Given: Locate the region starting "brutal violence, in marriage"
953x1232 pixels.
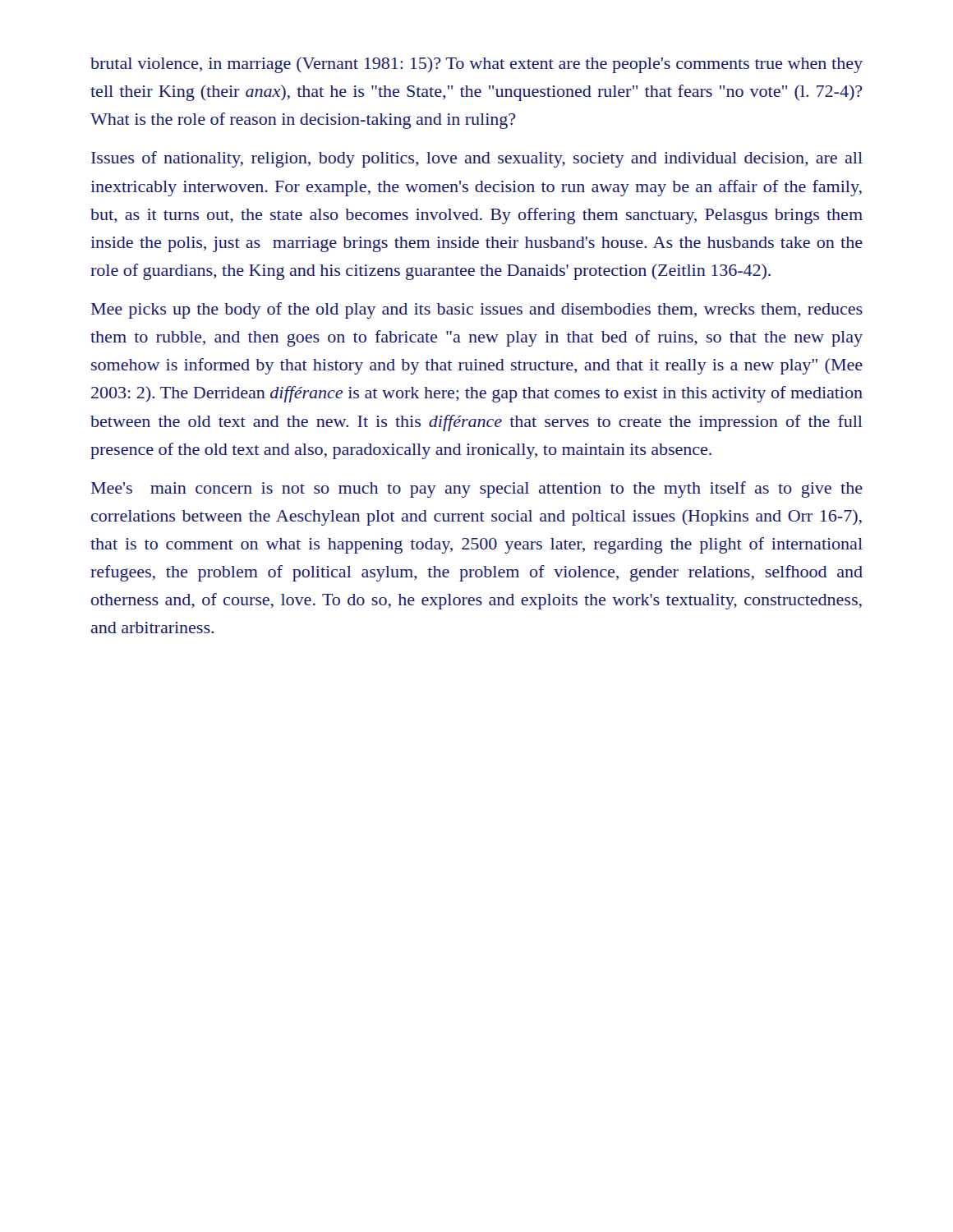Looking at the screenshot, I should (476, 91).
